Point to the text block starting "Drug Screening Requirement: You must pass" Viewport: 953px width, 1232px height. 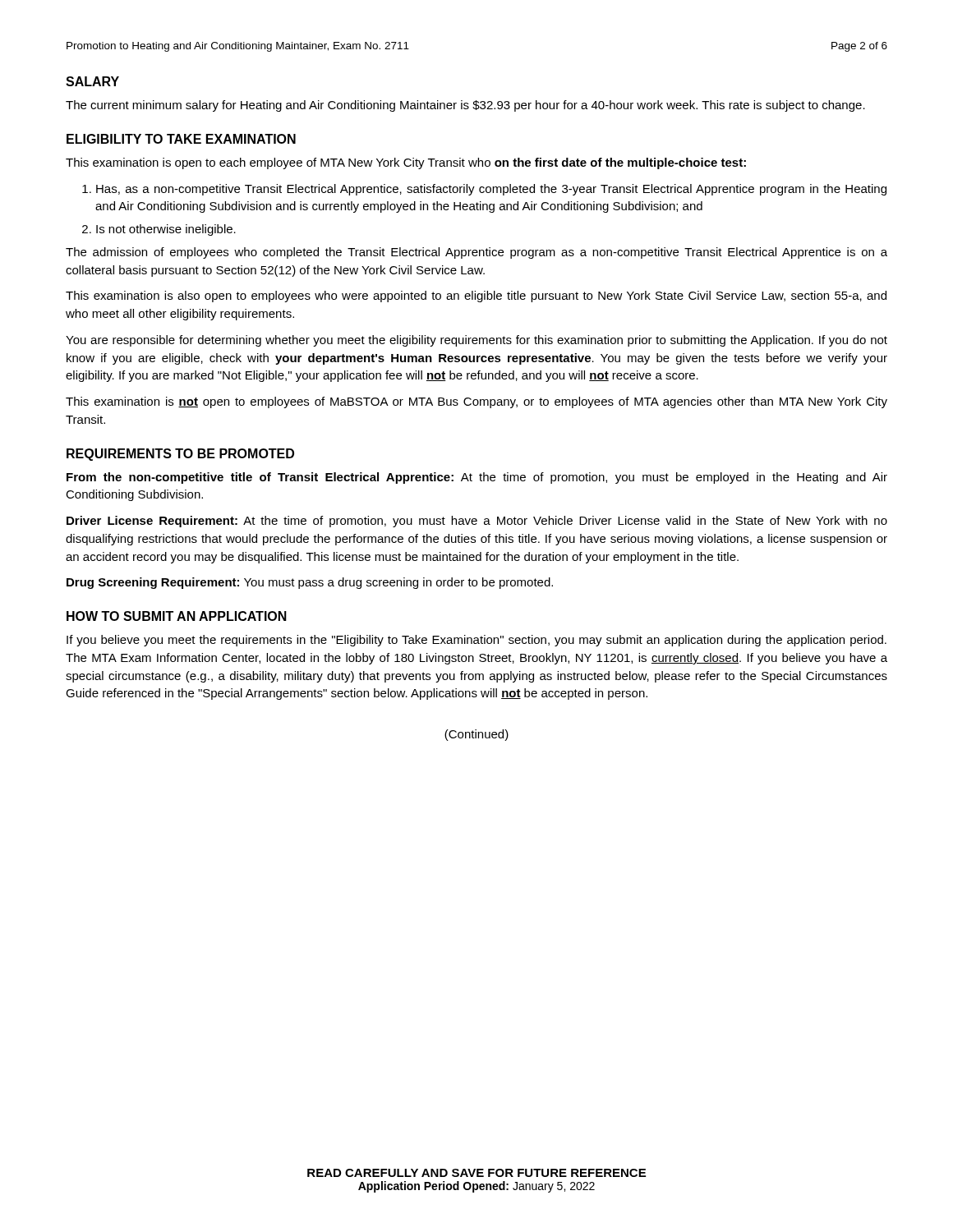(310, 582)
